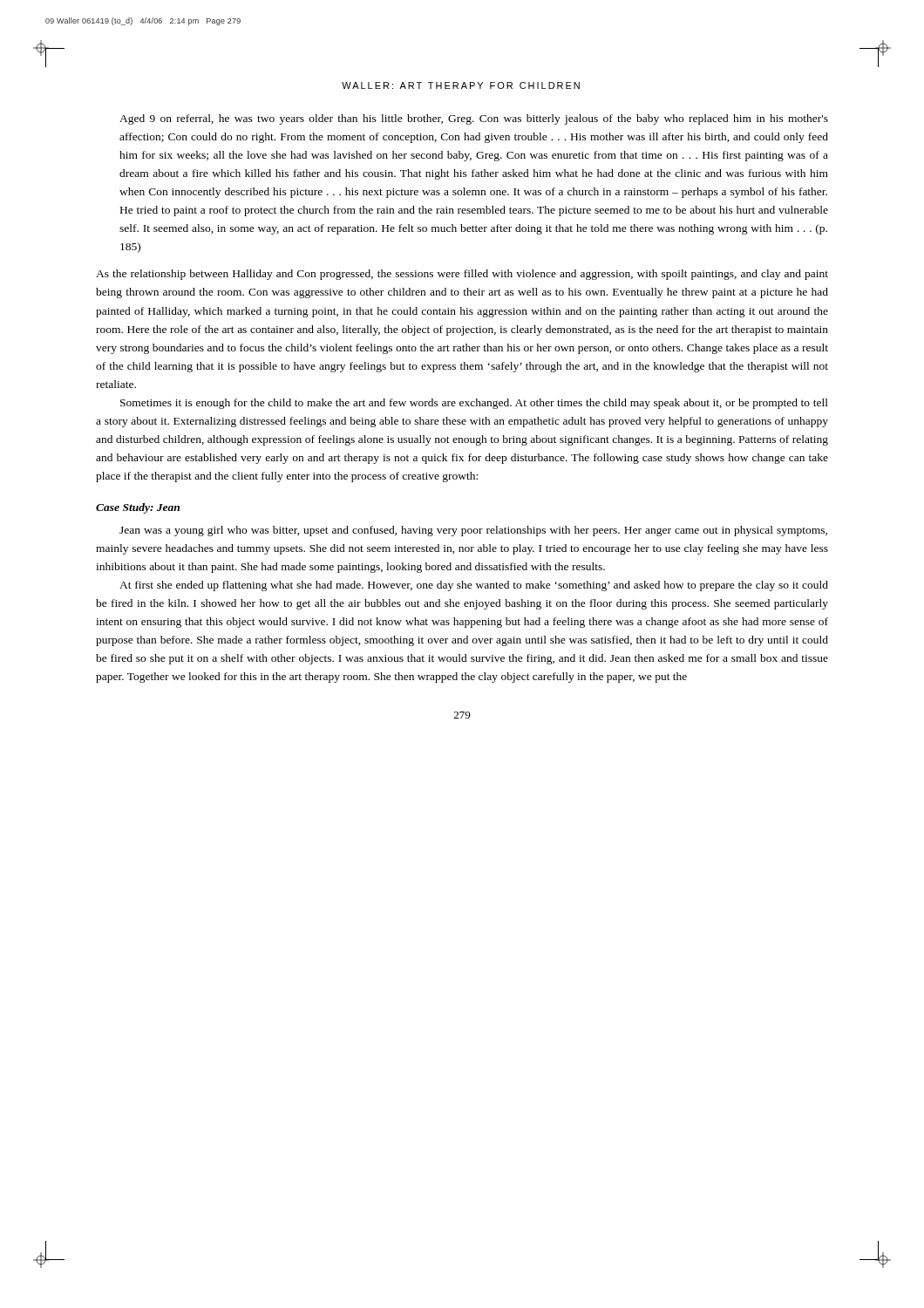Select the text block starting "Aged 9 on referral, he was two"
924x1308 pixels.
point(462,182)
